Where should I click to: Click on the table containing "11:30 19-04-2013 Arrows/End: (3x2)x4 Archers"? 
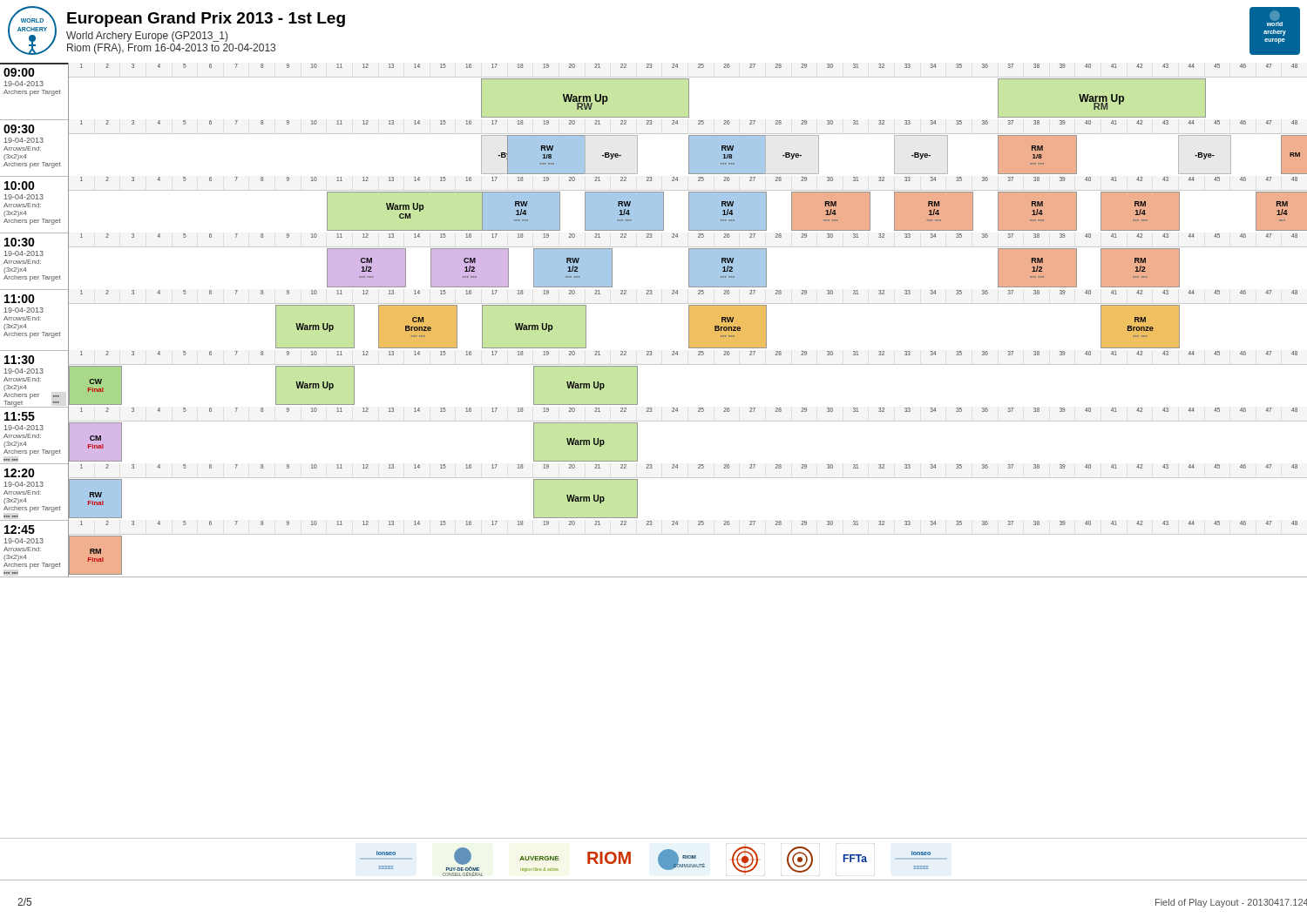click(654, 379)
